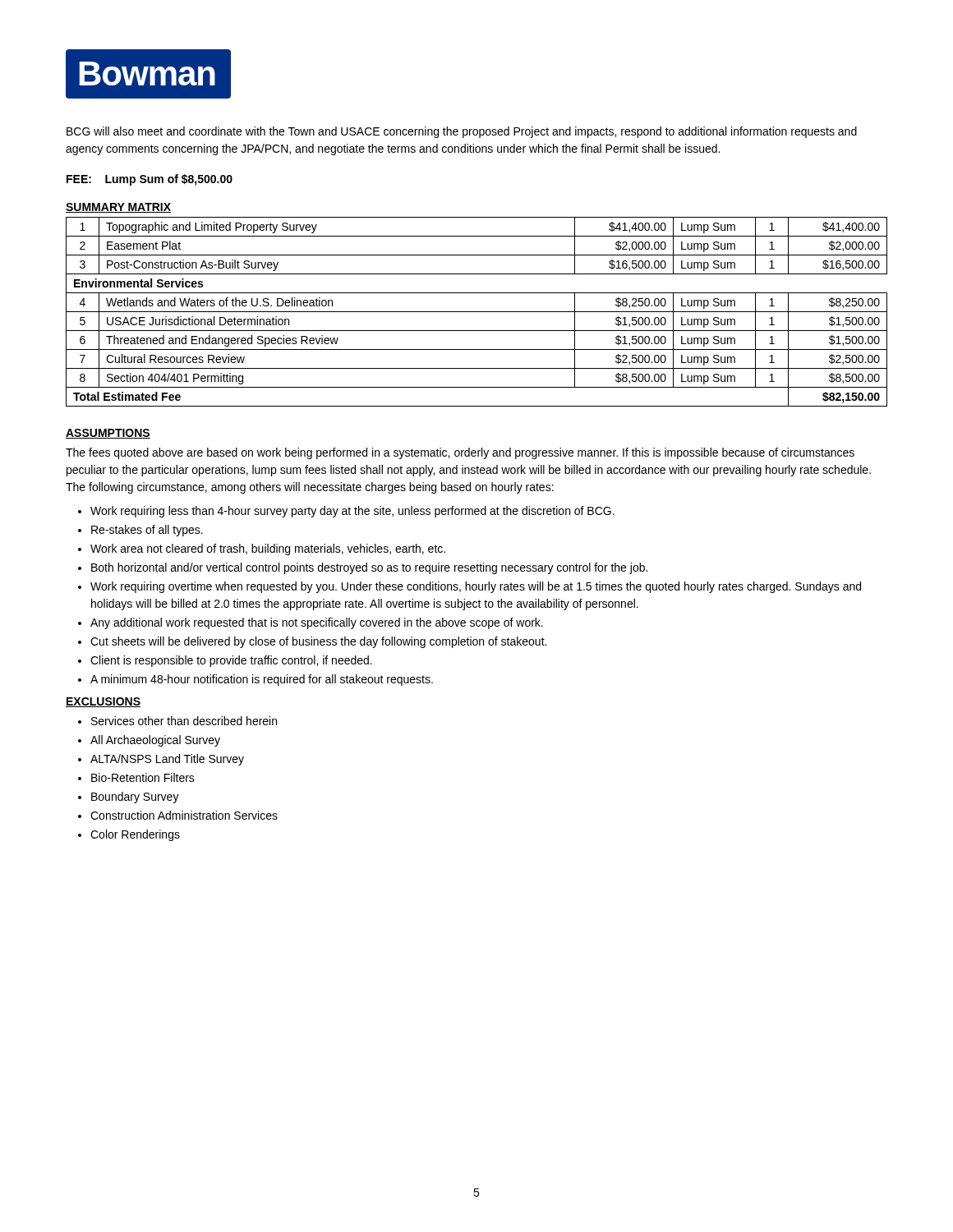Screen dimensions: 1232x953
Task: Where does it say "Re-stakes of all types."?
Action: pos(147,530)
